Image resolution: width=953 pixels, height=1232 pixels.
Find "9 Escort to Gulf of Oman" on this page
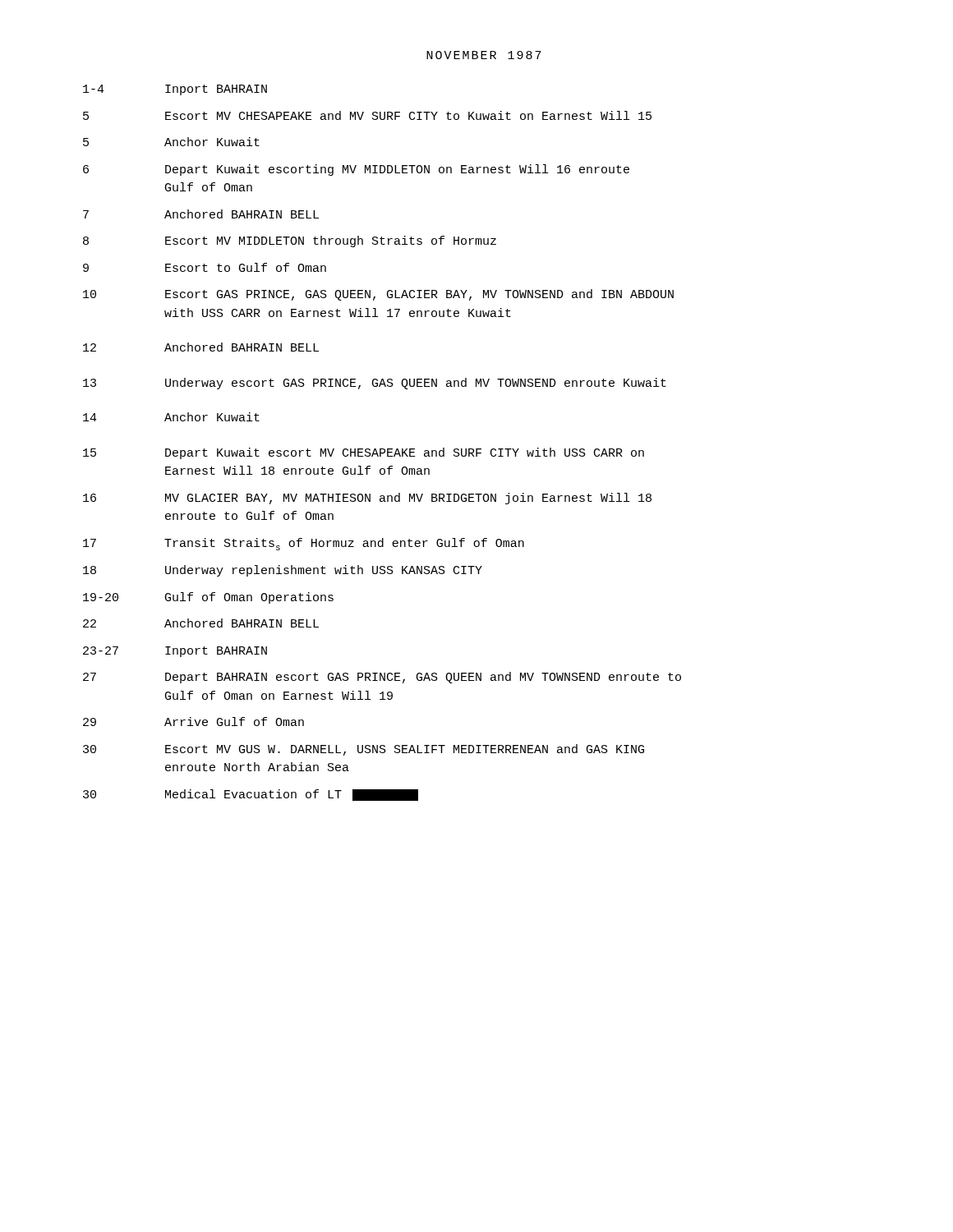(205, 267)
